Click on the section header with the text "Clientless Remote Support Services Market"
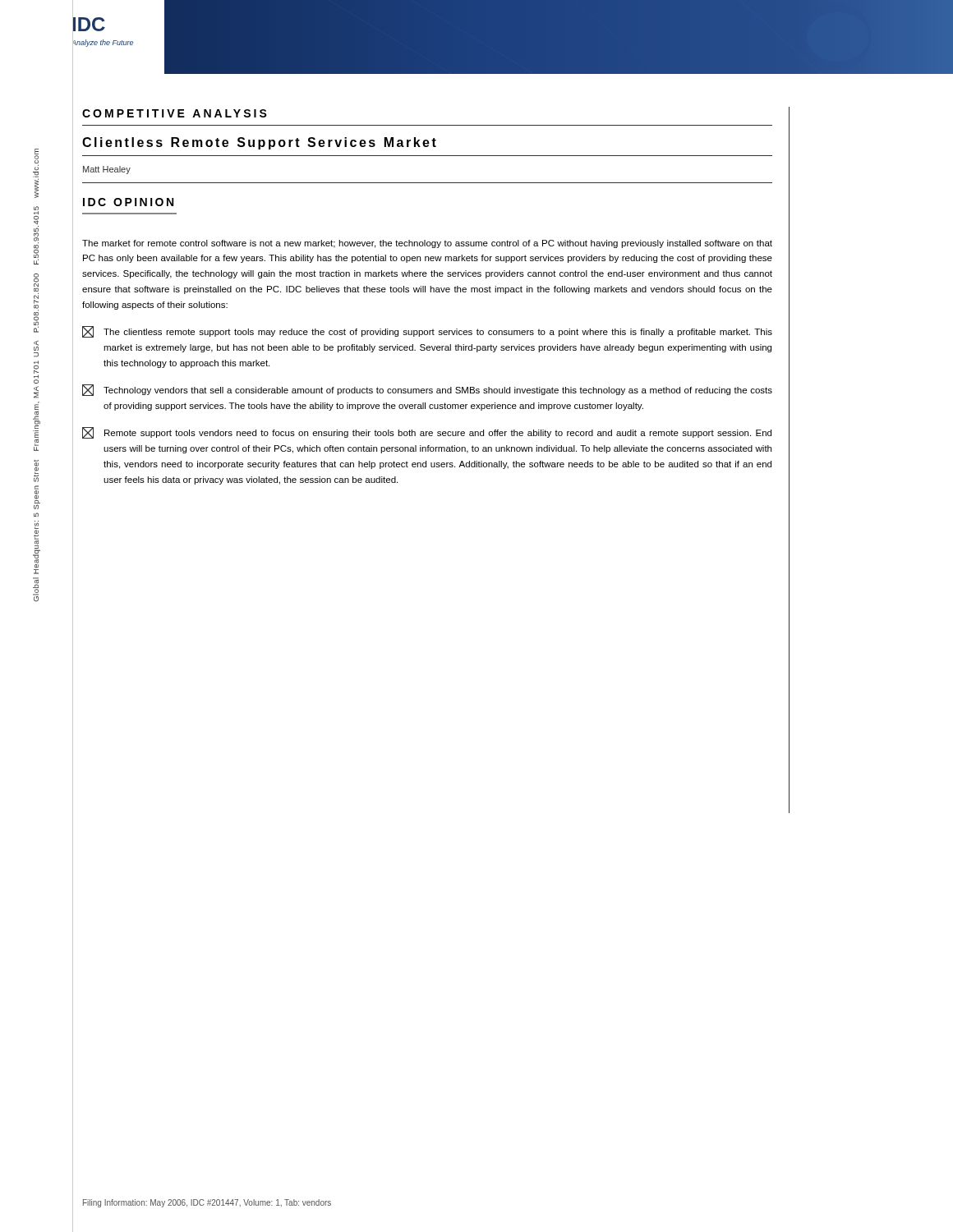This screenshot has height=1232, width=953. pyautogui.click(x=427, y=143)
